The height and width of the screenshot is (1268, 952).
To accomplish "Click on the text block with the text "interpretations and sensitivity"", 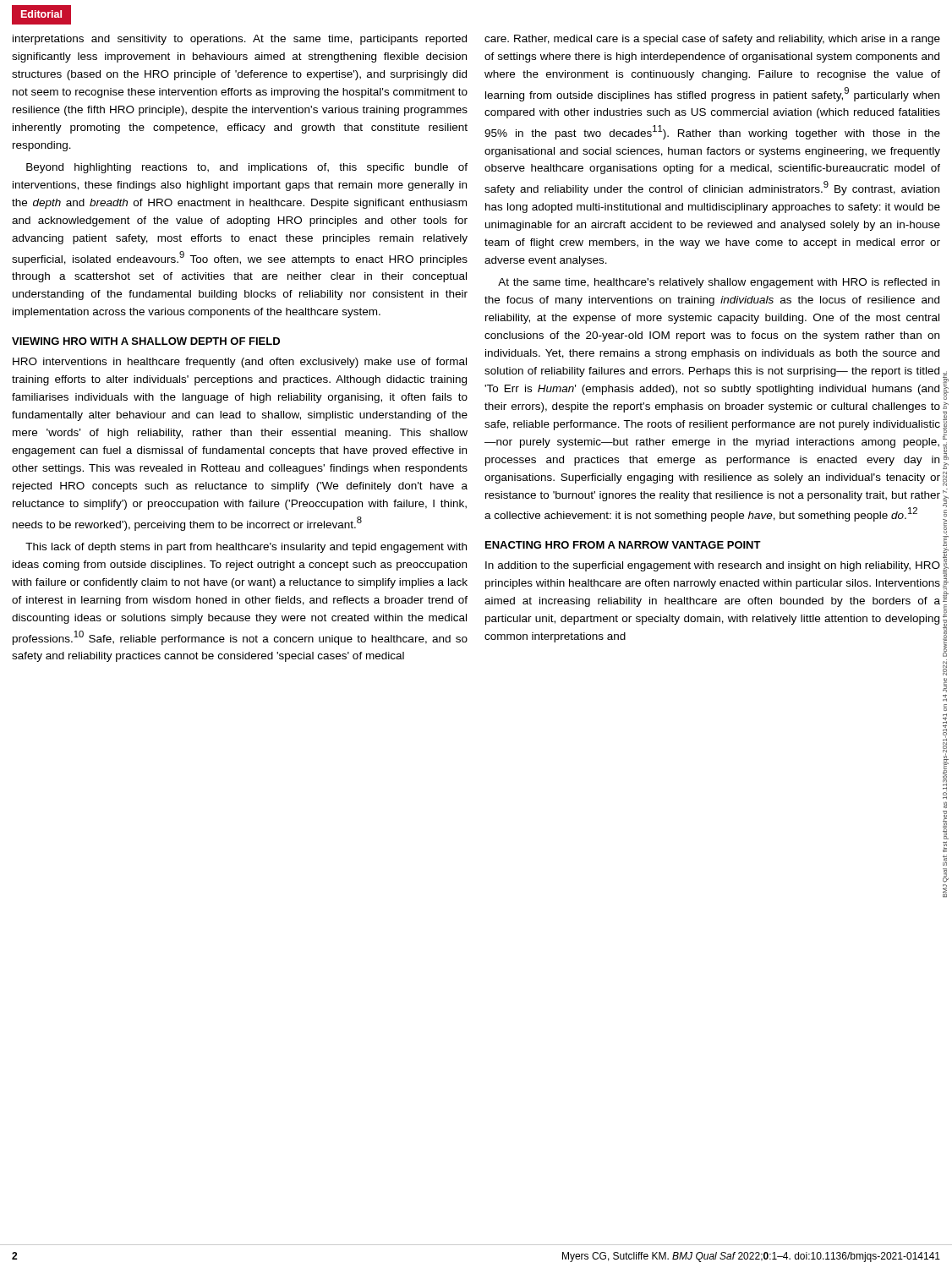I will tap(240, 92).
